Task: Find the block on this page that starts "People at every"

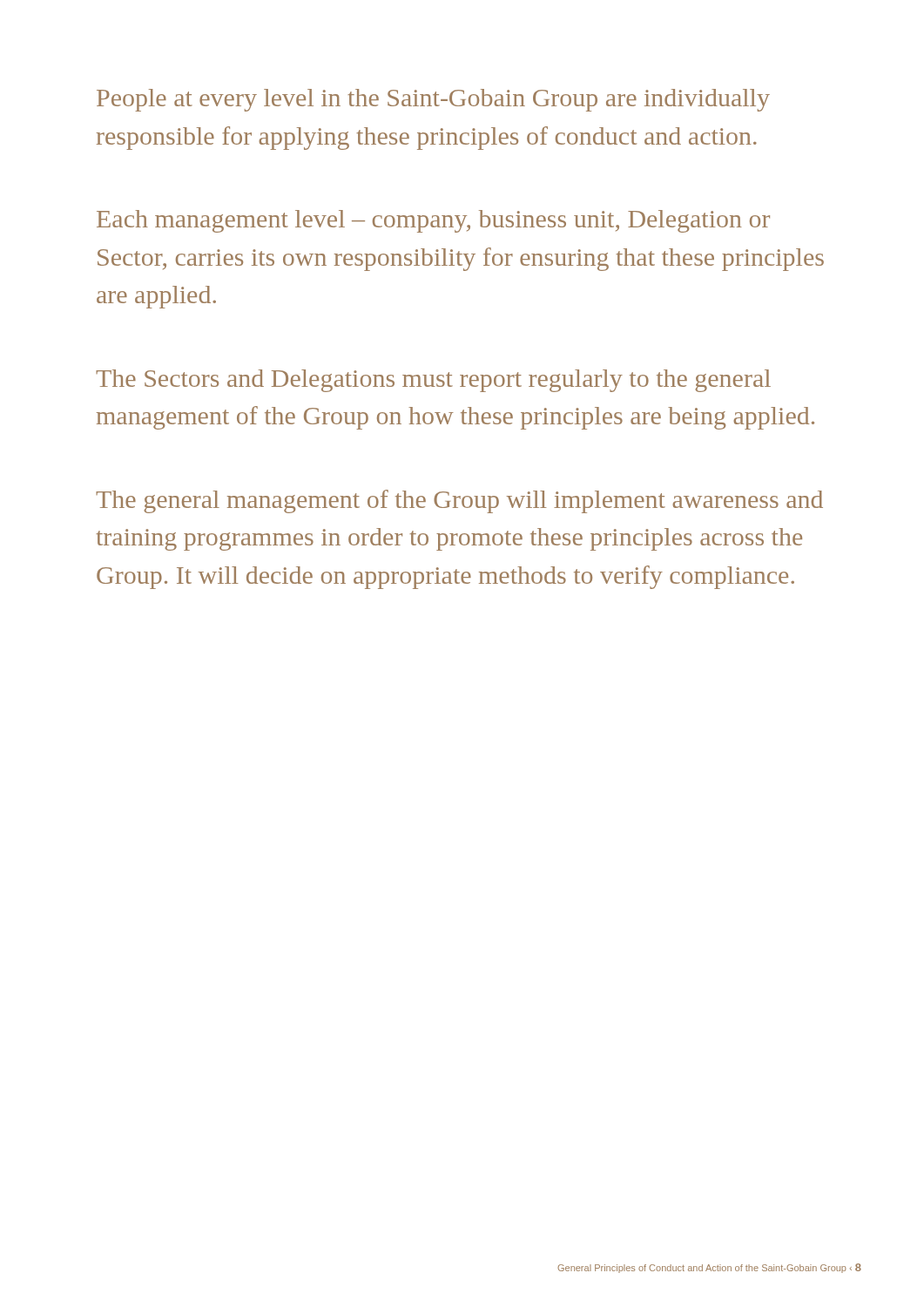Action: tap(433, 116)
